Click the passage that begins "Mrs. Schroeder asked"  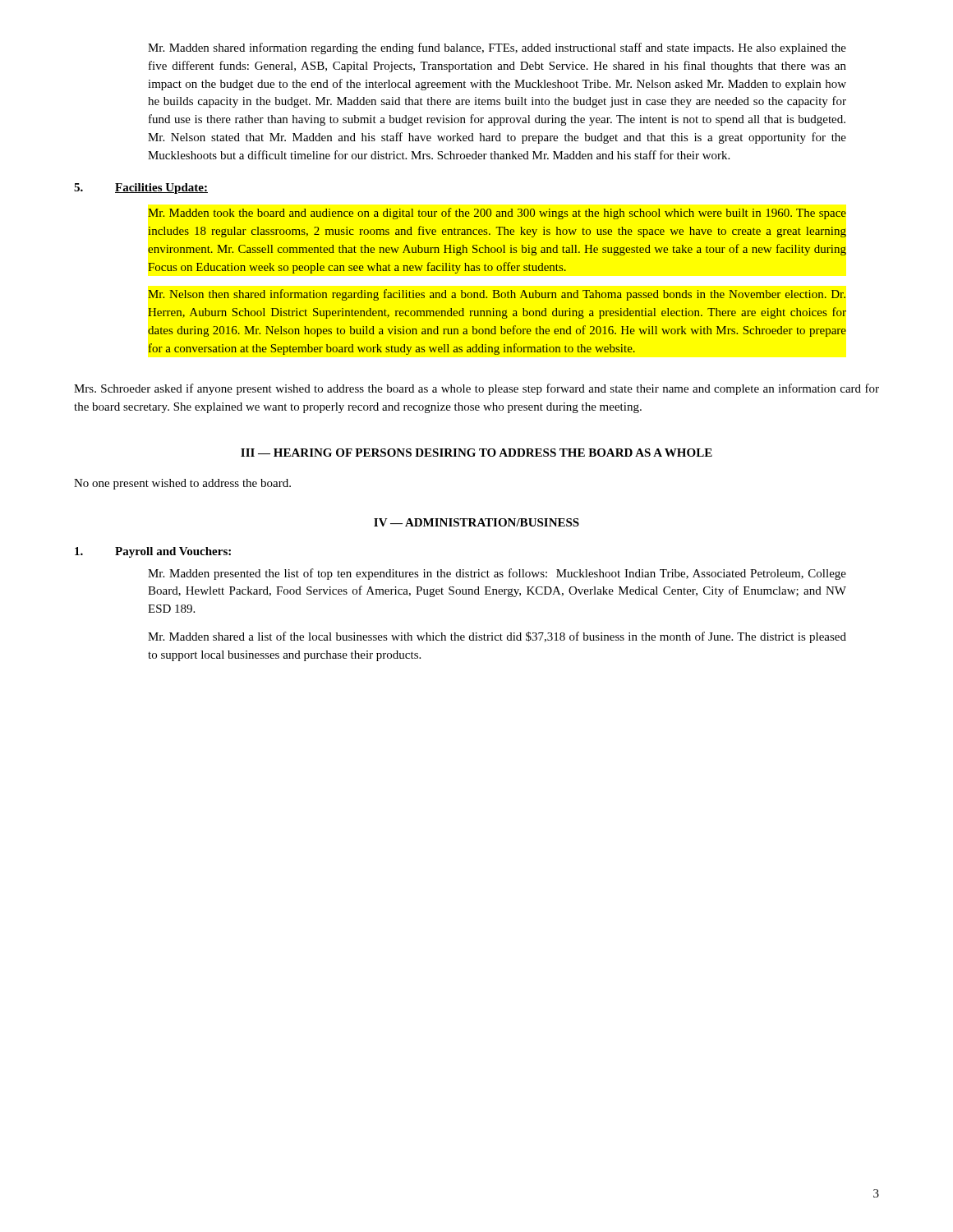coord(476,398)
